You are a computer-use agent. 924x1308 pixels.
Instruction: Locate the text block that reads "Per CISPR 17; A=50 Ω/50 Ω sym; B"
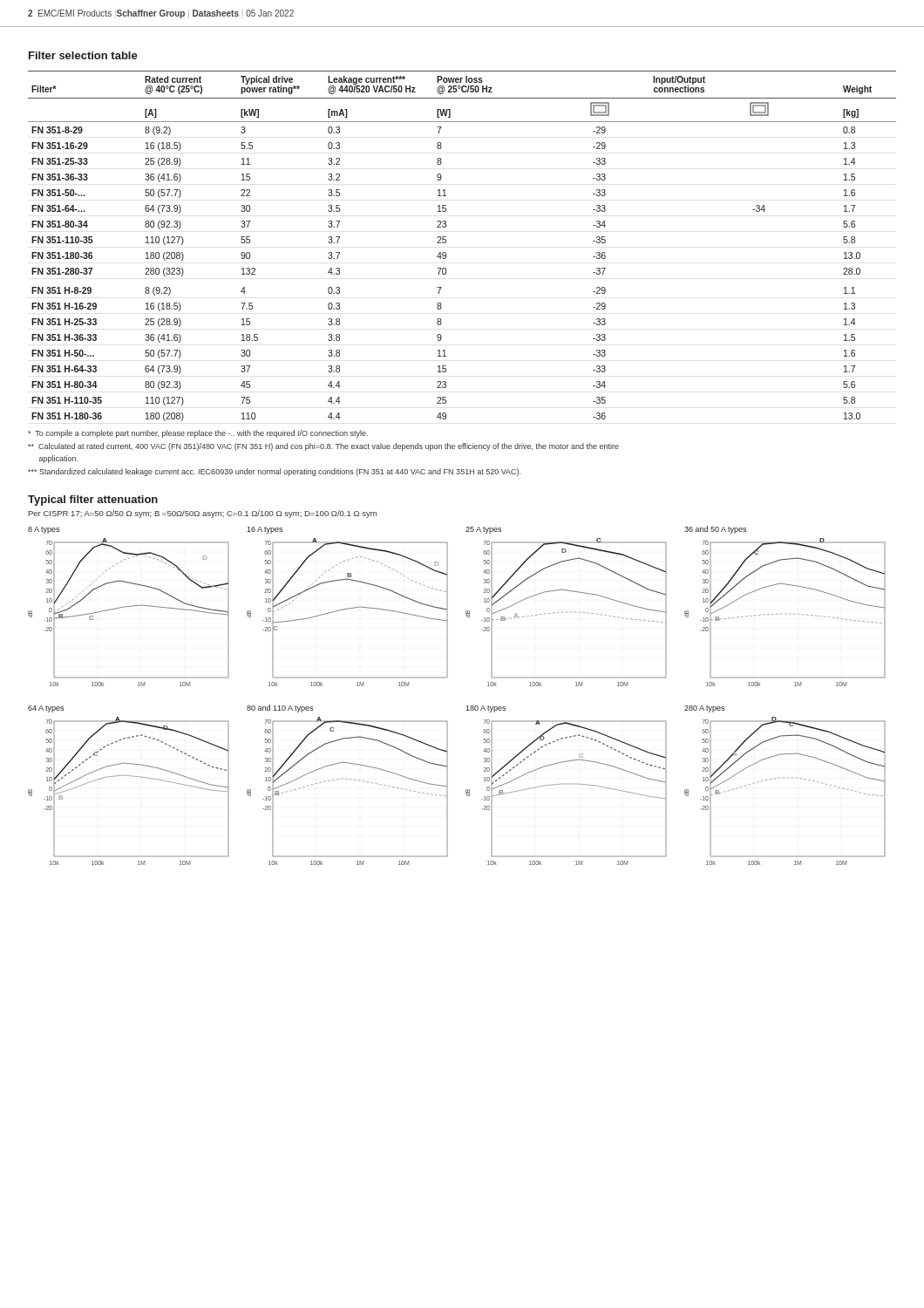point(202,513)
